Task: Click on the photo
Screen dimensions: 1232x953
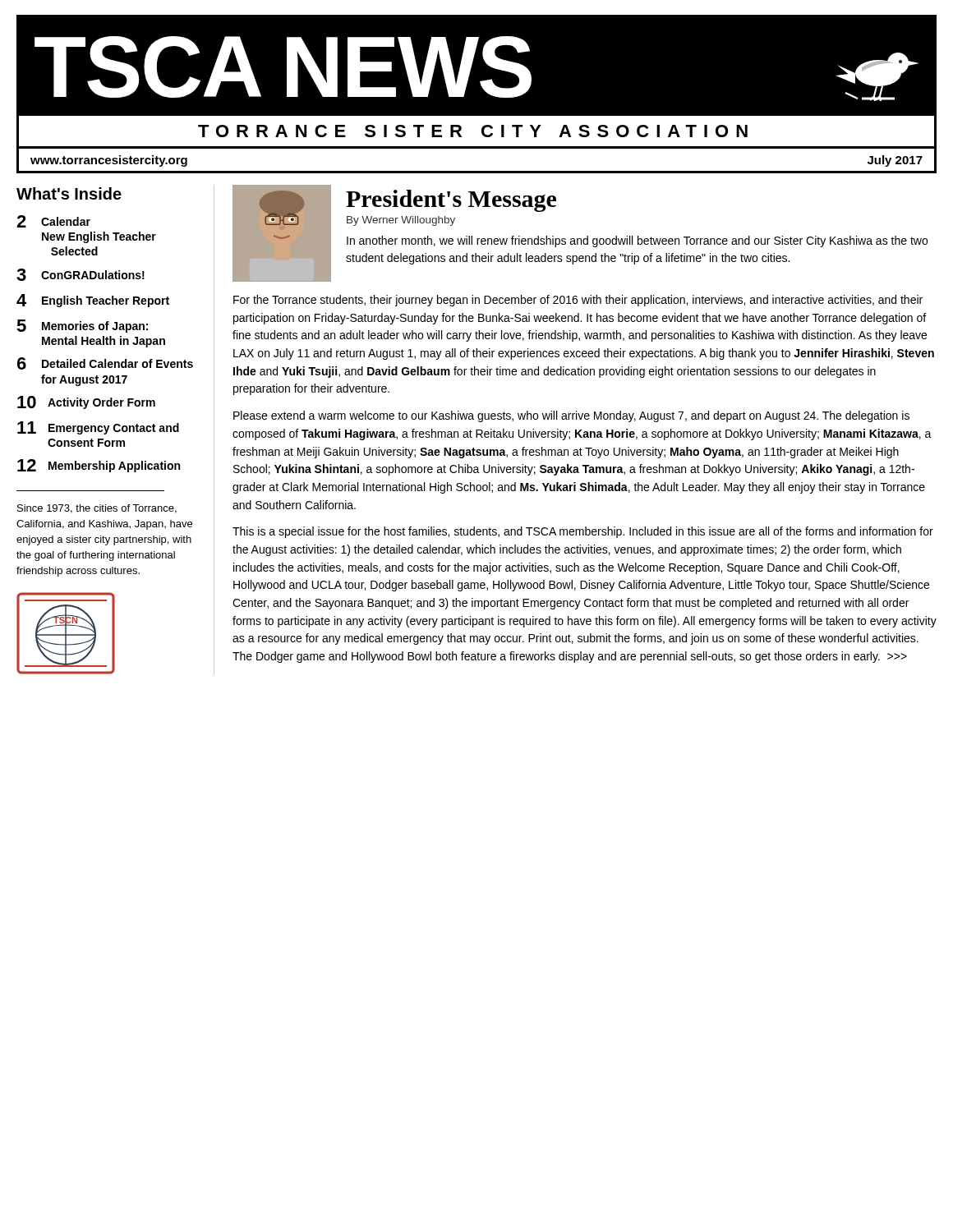Action: pyautogui.click(x=282, y=233)
